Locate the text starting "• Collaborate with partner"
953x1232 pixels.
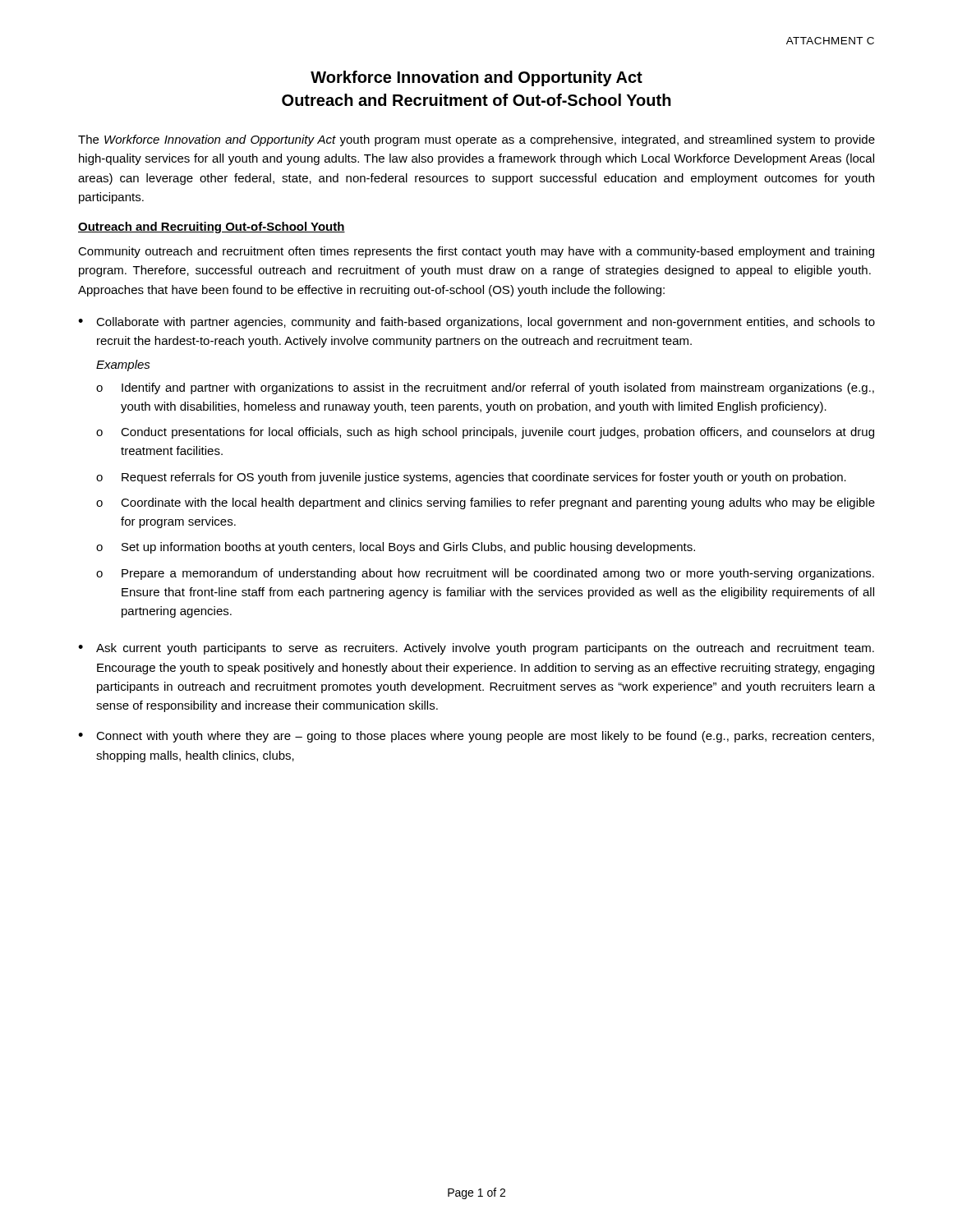point(476,469)
